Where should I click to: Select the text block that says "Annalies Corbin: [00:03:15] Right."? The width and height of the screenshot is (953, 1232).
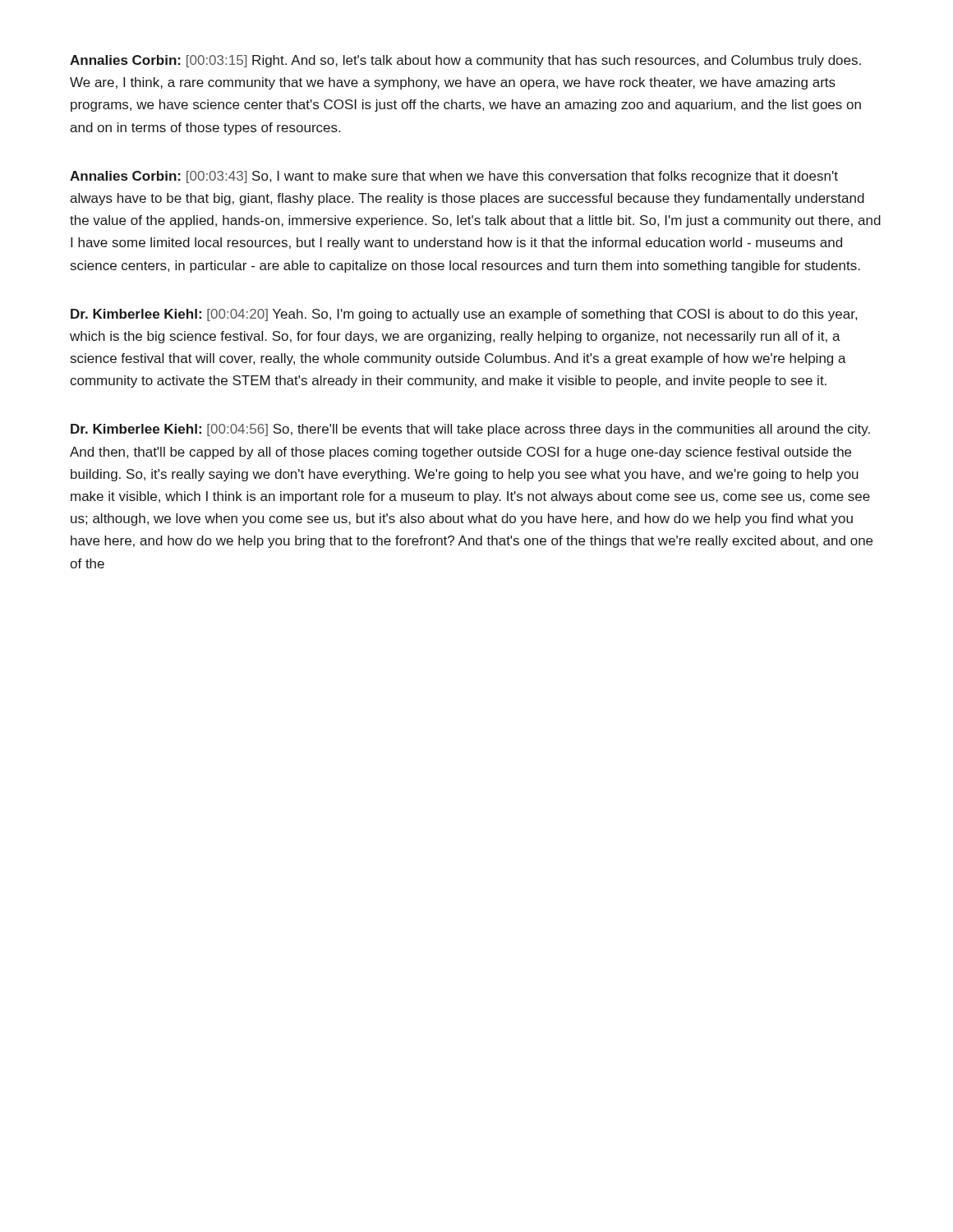point(466,94)
